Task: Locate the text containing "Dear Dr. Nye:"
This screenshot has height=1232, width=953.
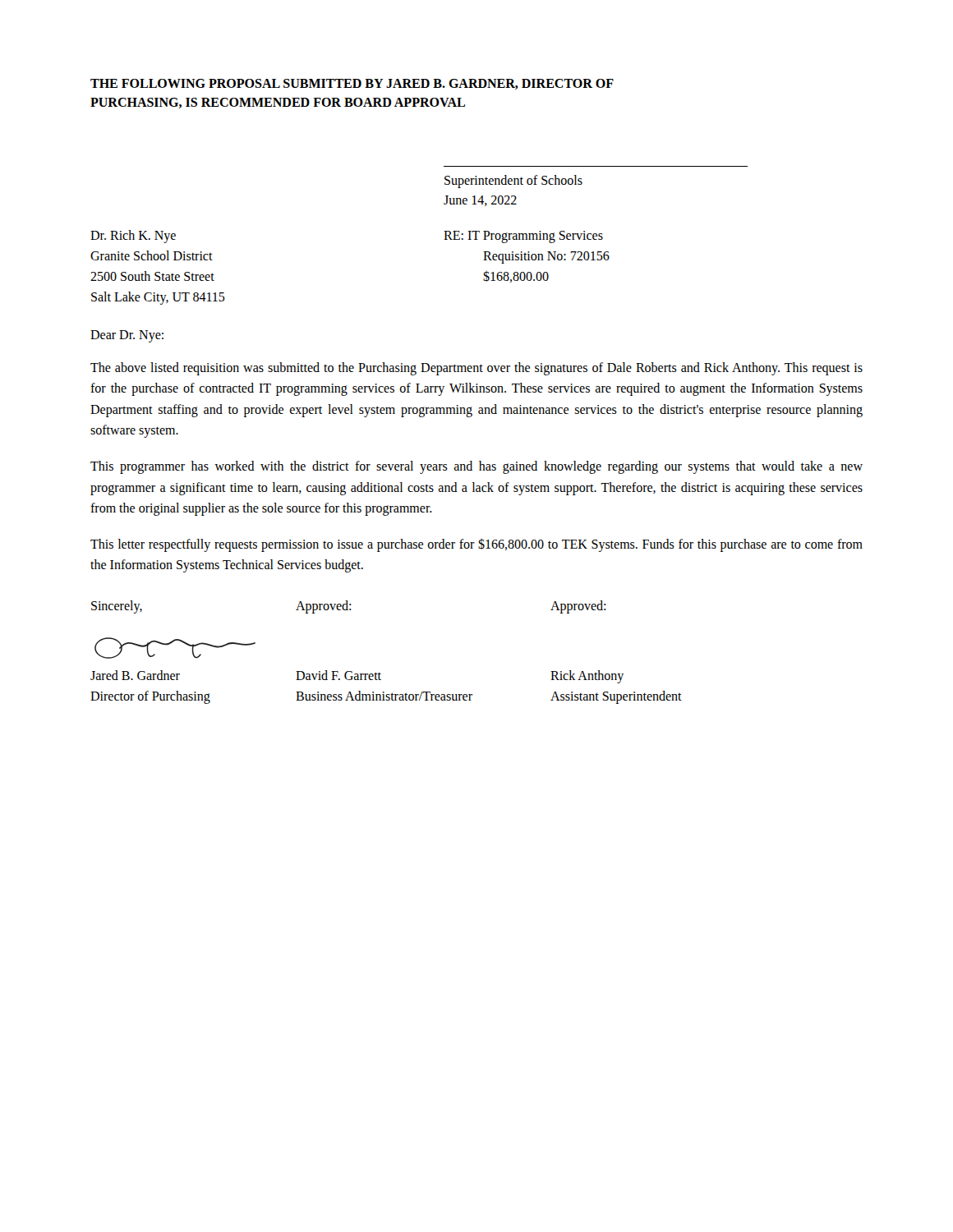Action: click(x=127, y=334)
